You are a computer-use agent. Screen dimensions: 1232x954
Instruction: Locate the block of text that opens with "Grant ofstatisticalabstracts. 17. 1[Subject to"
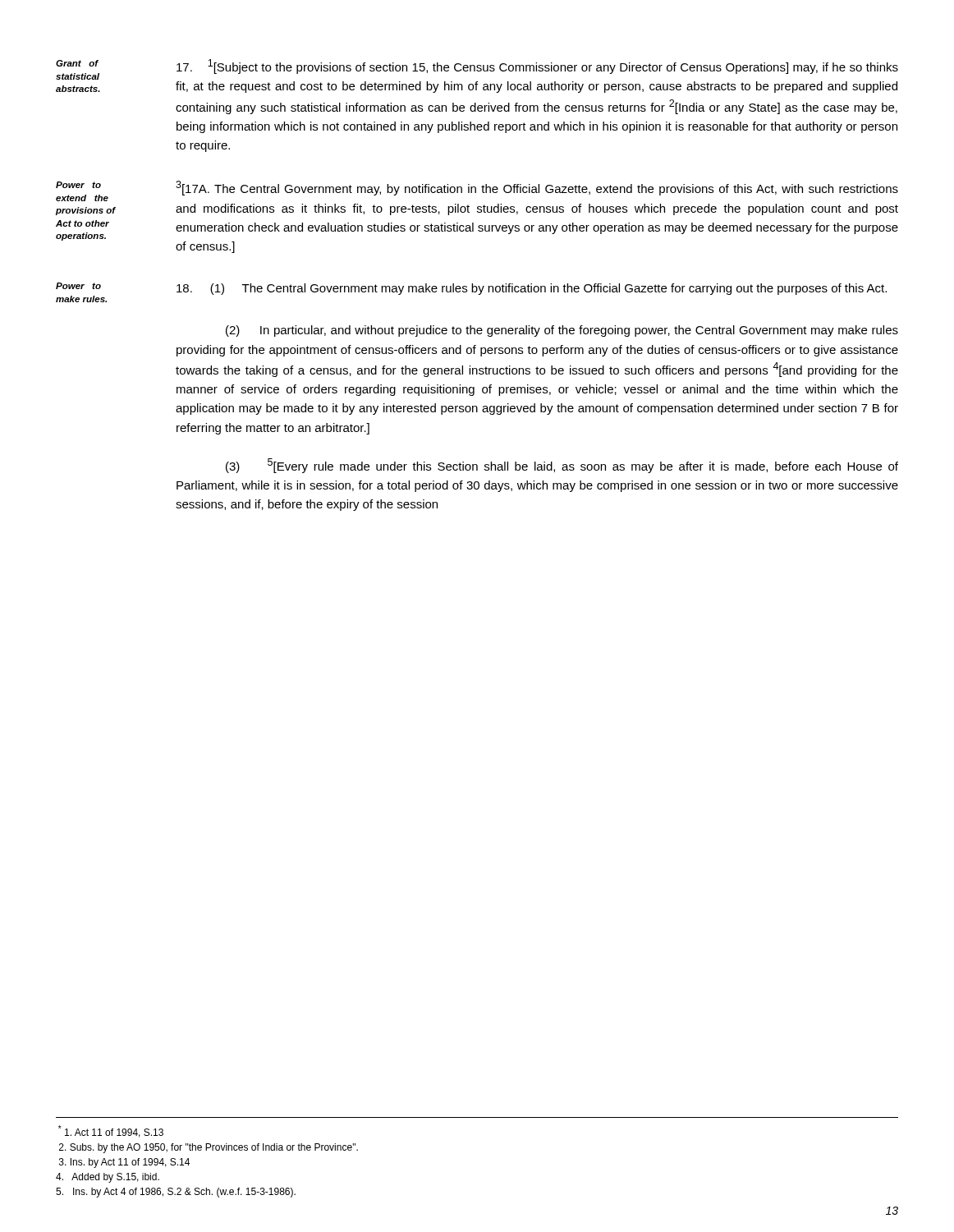[x=477, y=105]
